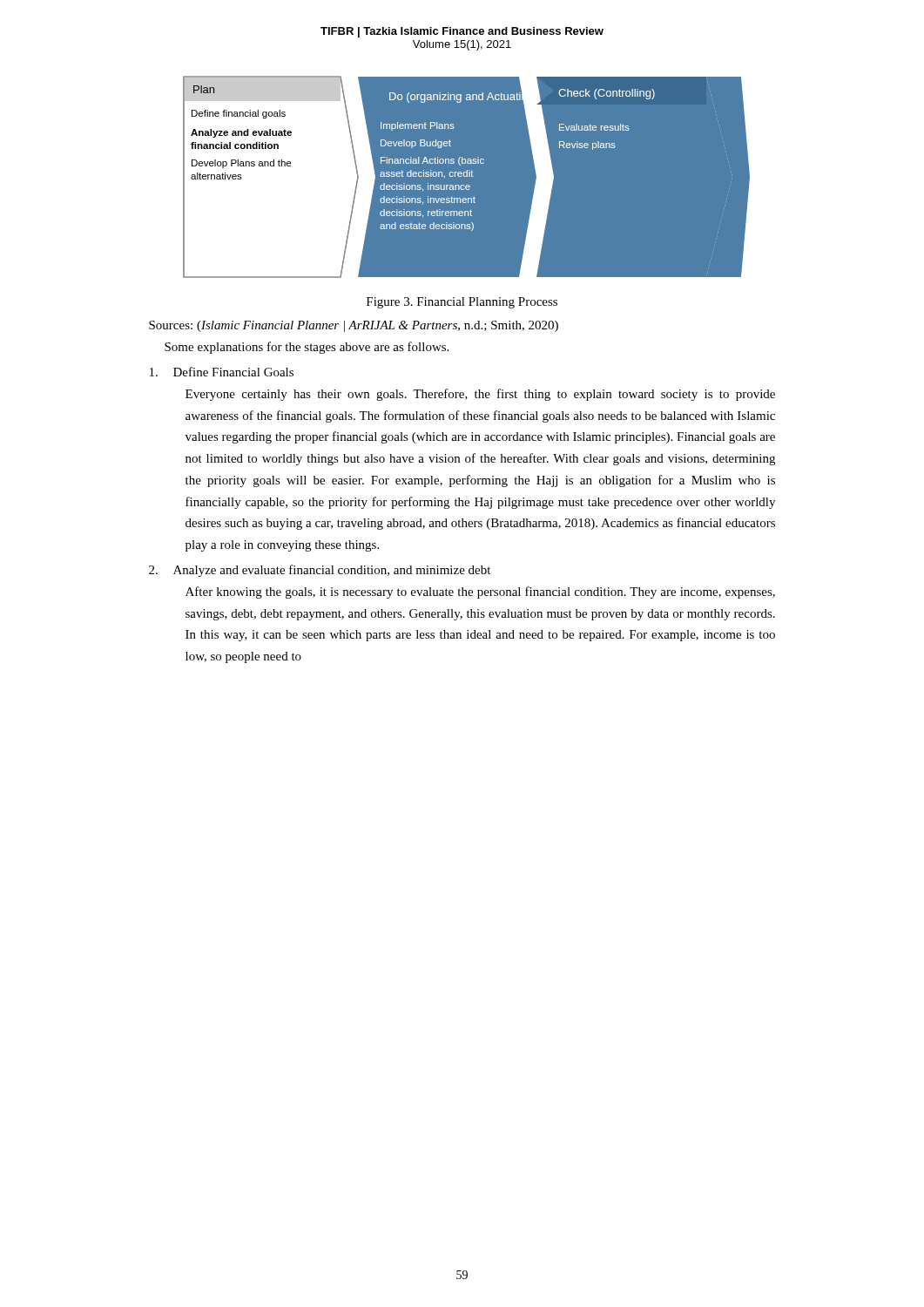924x1307 pixels.
Task: Select the text block that reads "Everyone certainly has their own goals. Therefore,"
Action: tap(480, 469)
